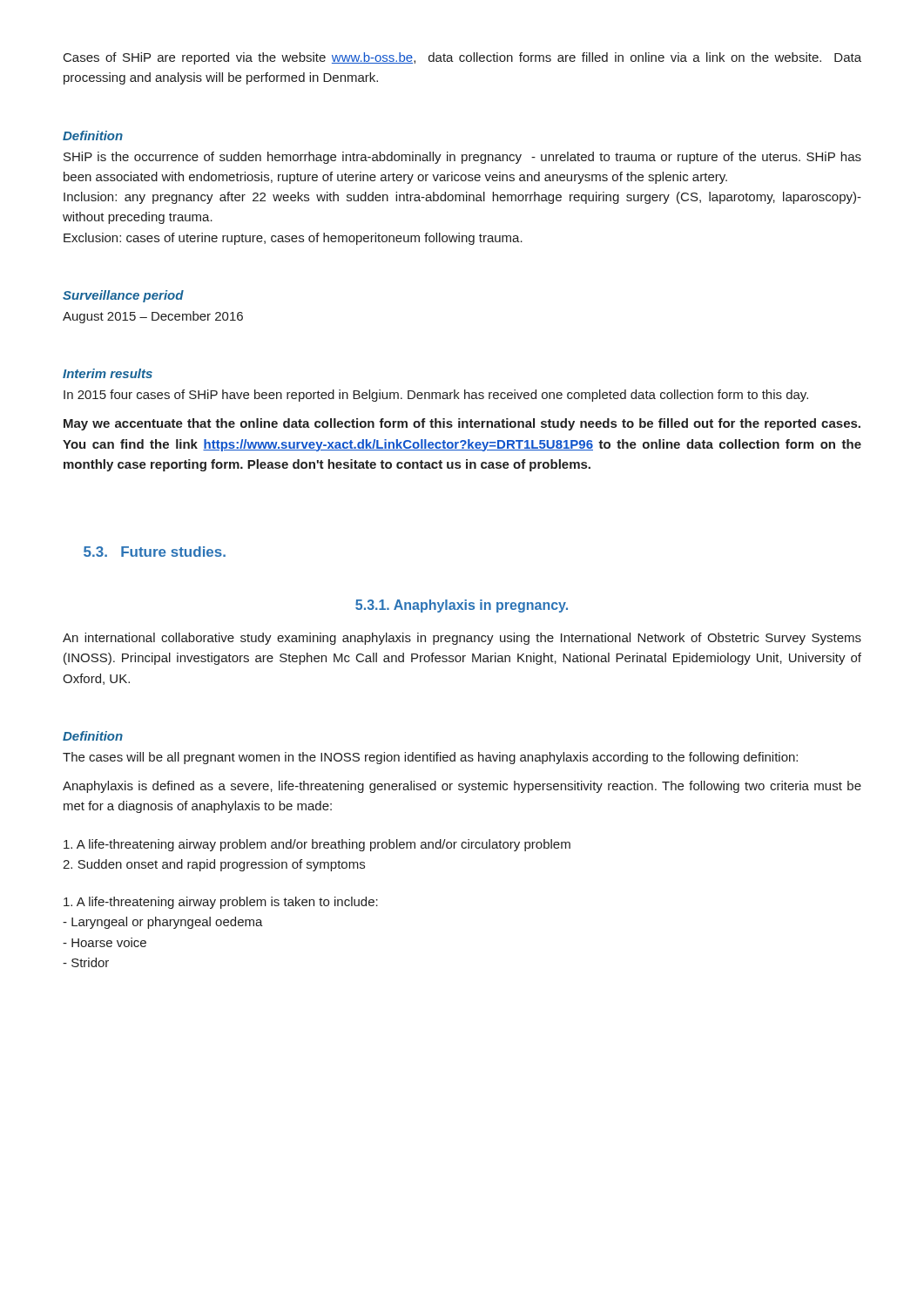Locate the text starting "Hoarse voice"
This screenshot has width=924, height=1307.
tap(105, 942)
